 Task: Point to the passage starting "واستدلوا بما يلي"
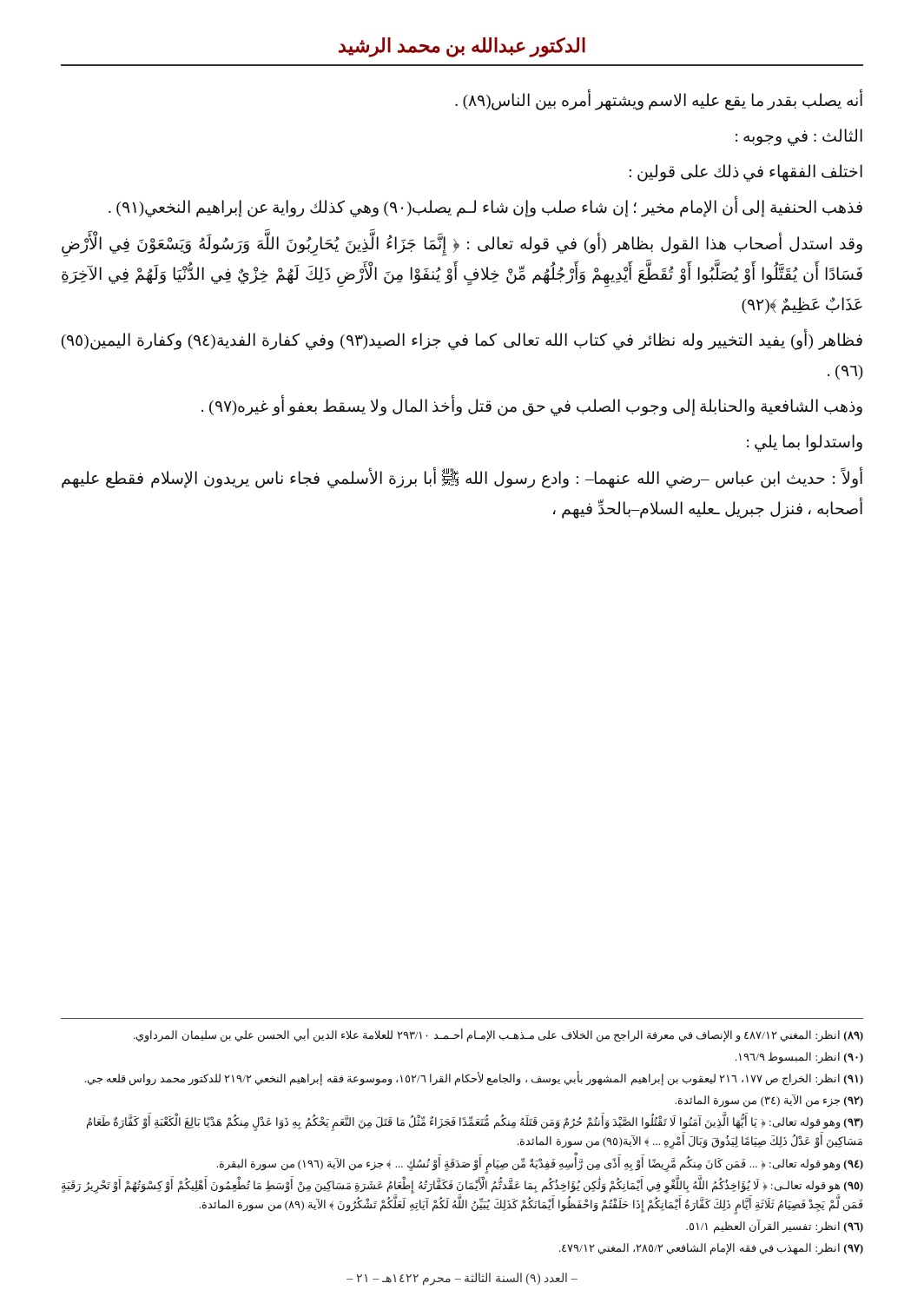804,442
